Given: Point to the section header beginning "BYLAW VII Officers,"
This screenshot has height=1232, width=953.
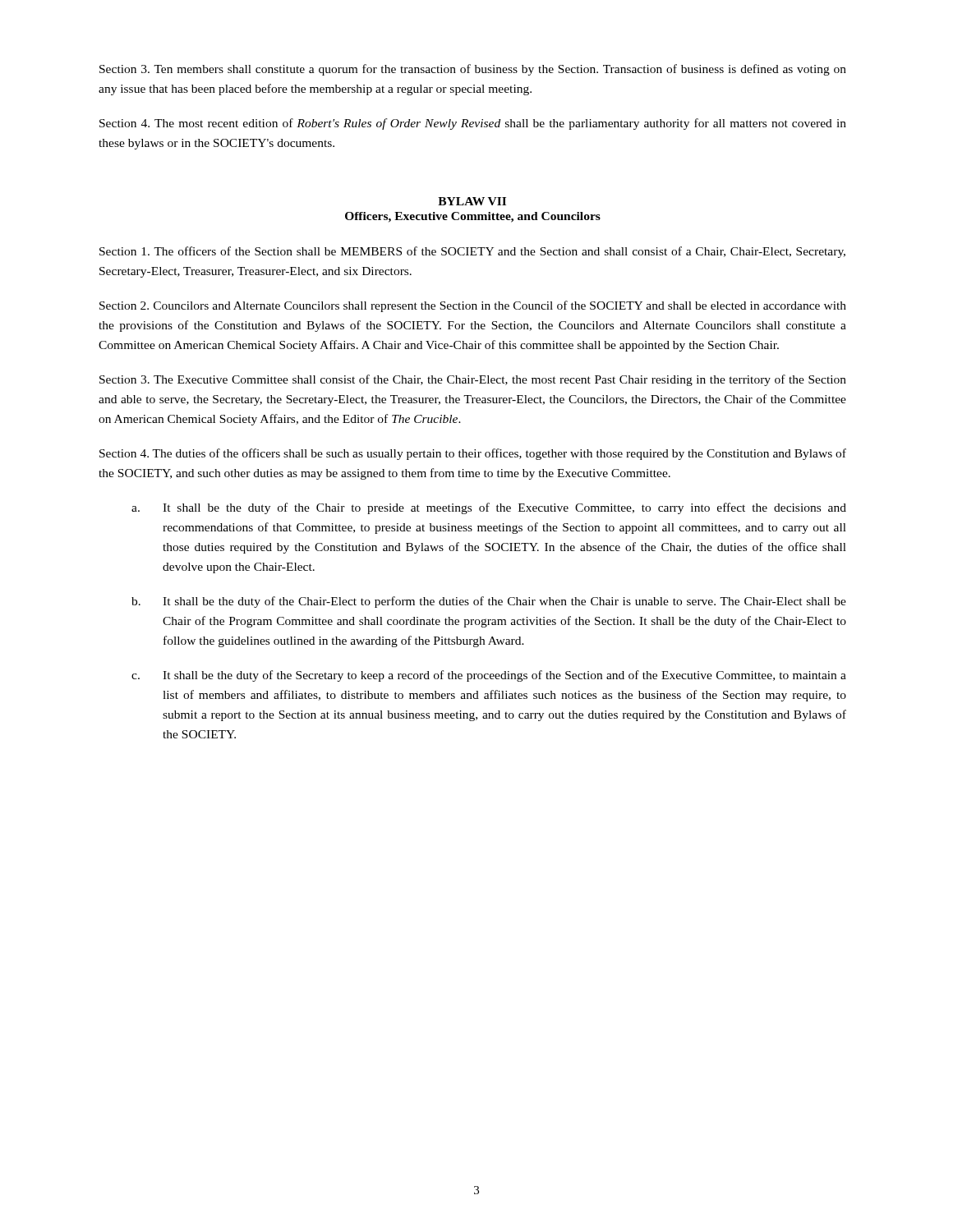Looking at the screenshot, I should 472,209.
